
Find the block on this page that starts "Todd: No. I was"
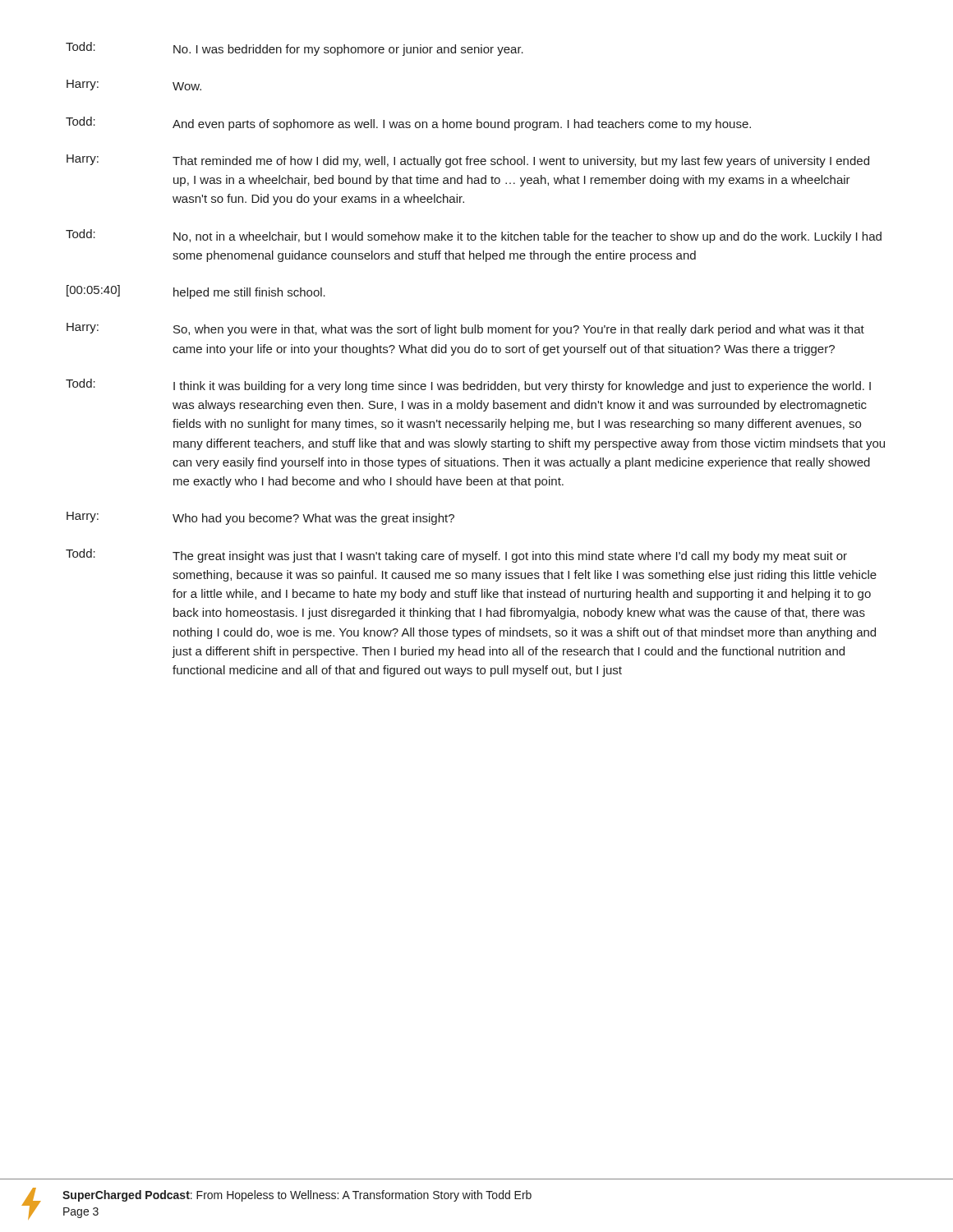[476, 49]
